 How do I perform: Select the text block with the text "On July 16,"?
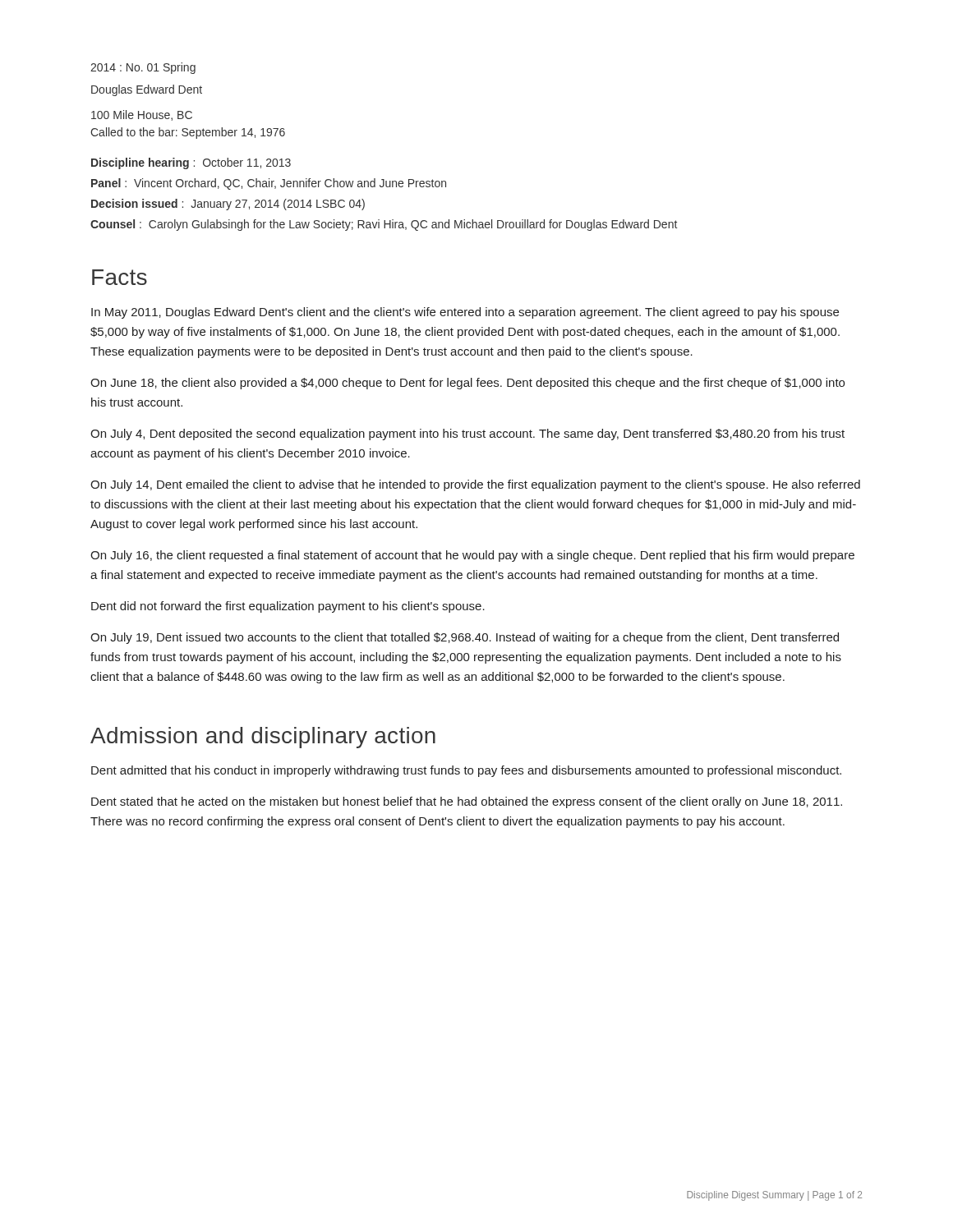tap(473, 565)
